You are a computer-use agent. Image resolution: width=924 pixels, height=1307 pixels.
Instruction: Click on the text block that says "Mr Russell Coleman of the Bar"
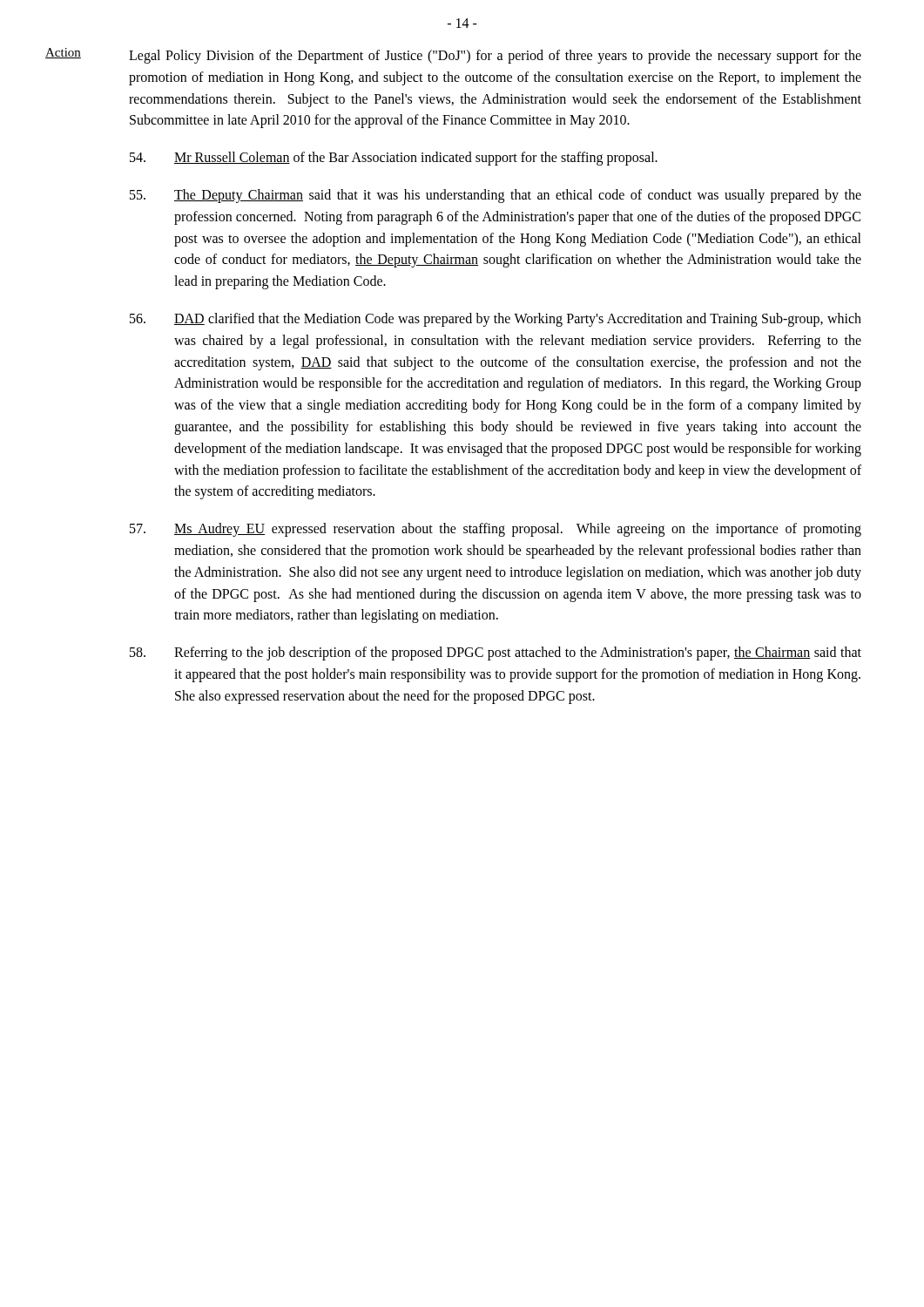(495, 158)
